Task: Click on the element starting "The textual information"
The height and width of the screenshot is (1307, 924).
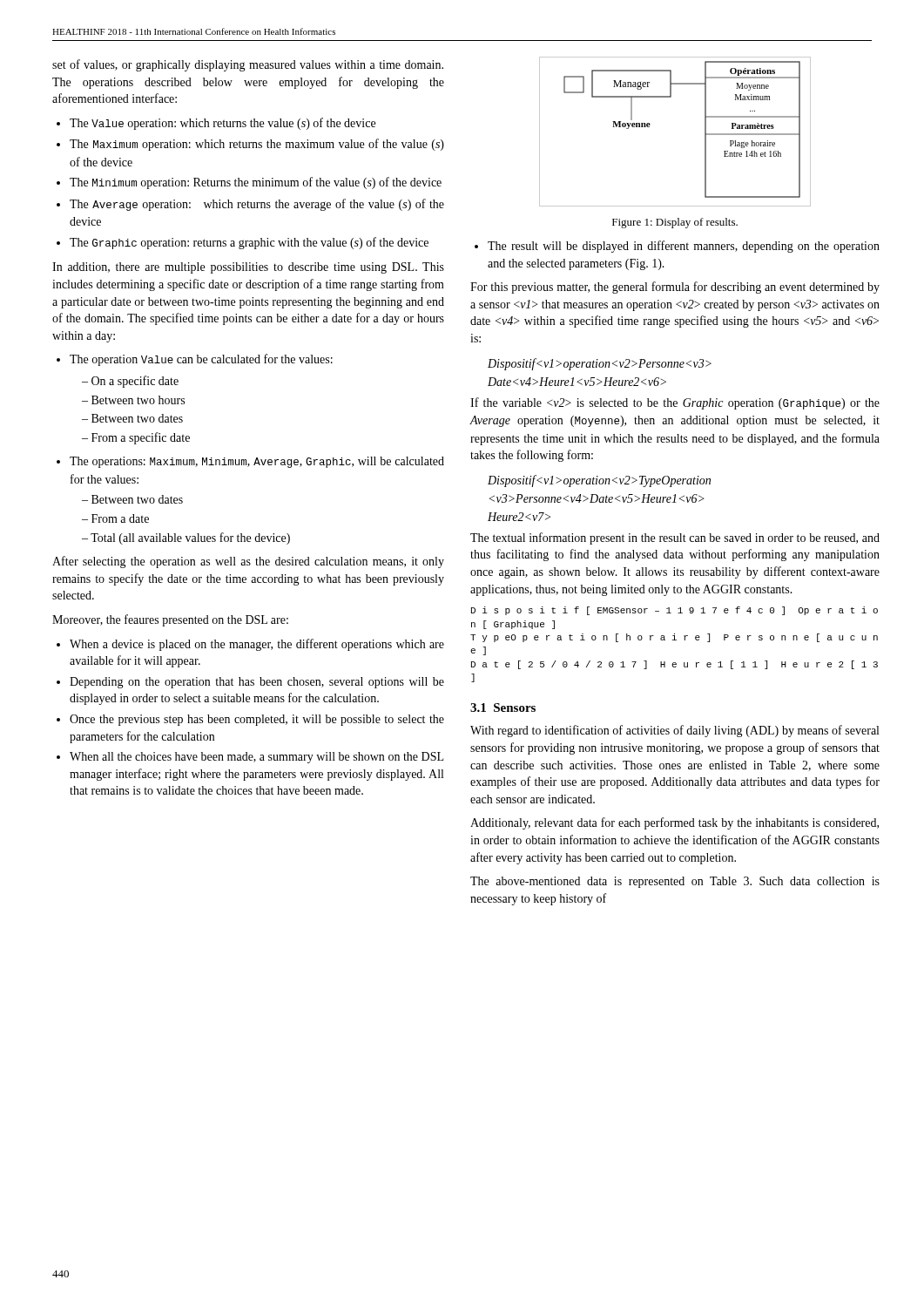Action: (675, 564)
